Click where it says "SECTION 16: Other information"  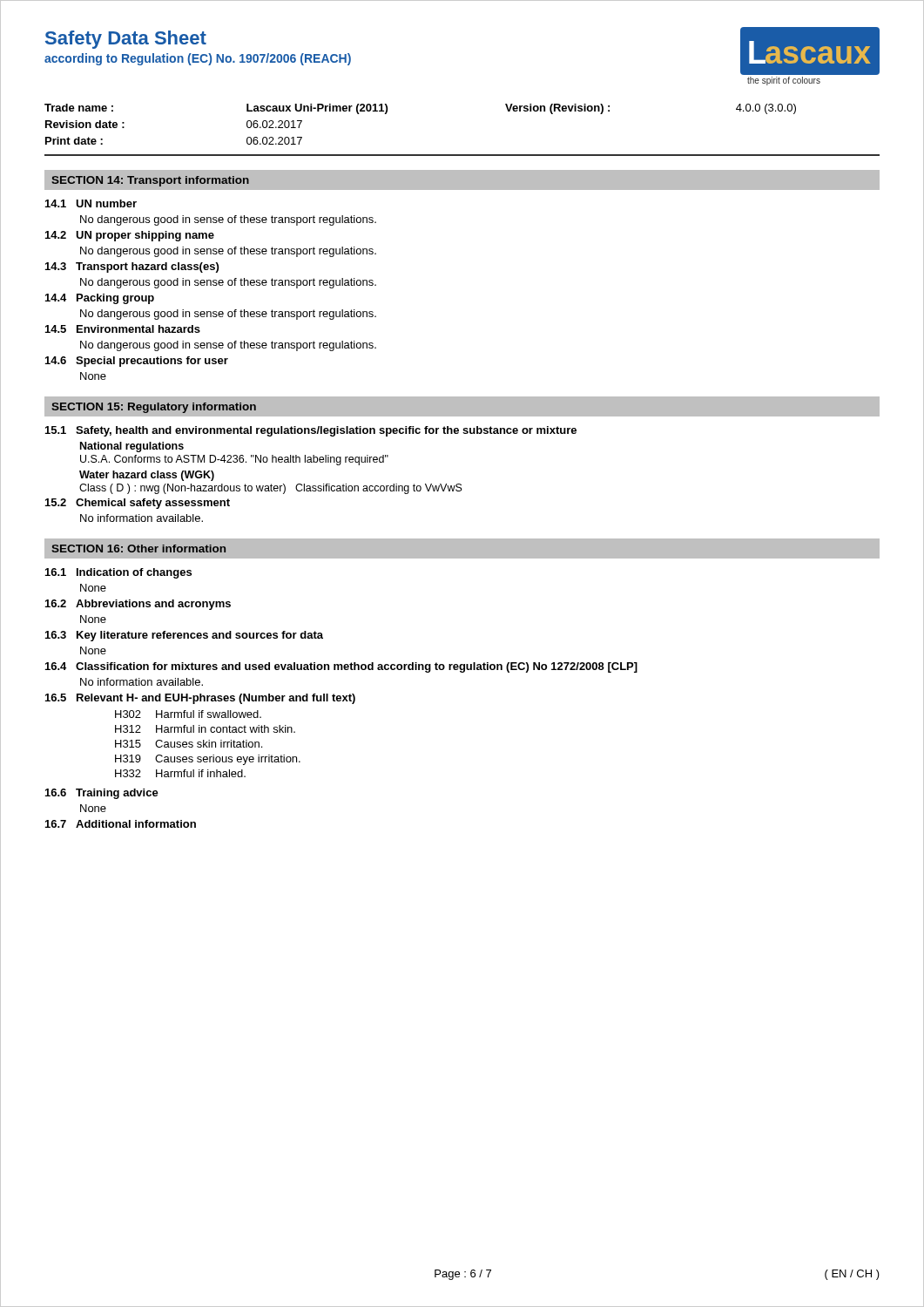tap(139, 549)
